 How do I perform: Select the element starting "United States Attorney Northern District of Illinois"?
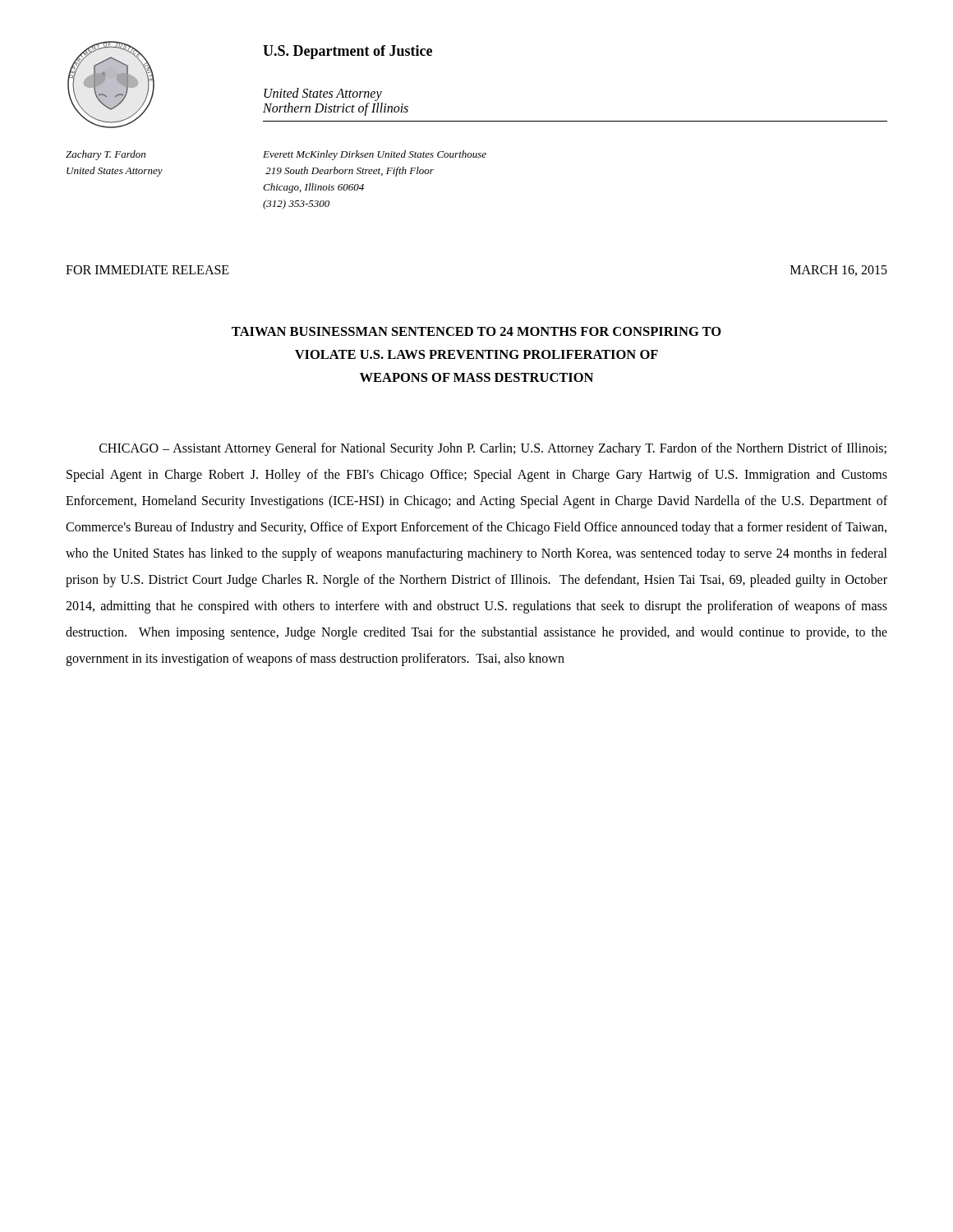pos(336,101)
